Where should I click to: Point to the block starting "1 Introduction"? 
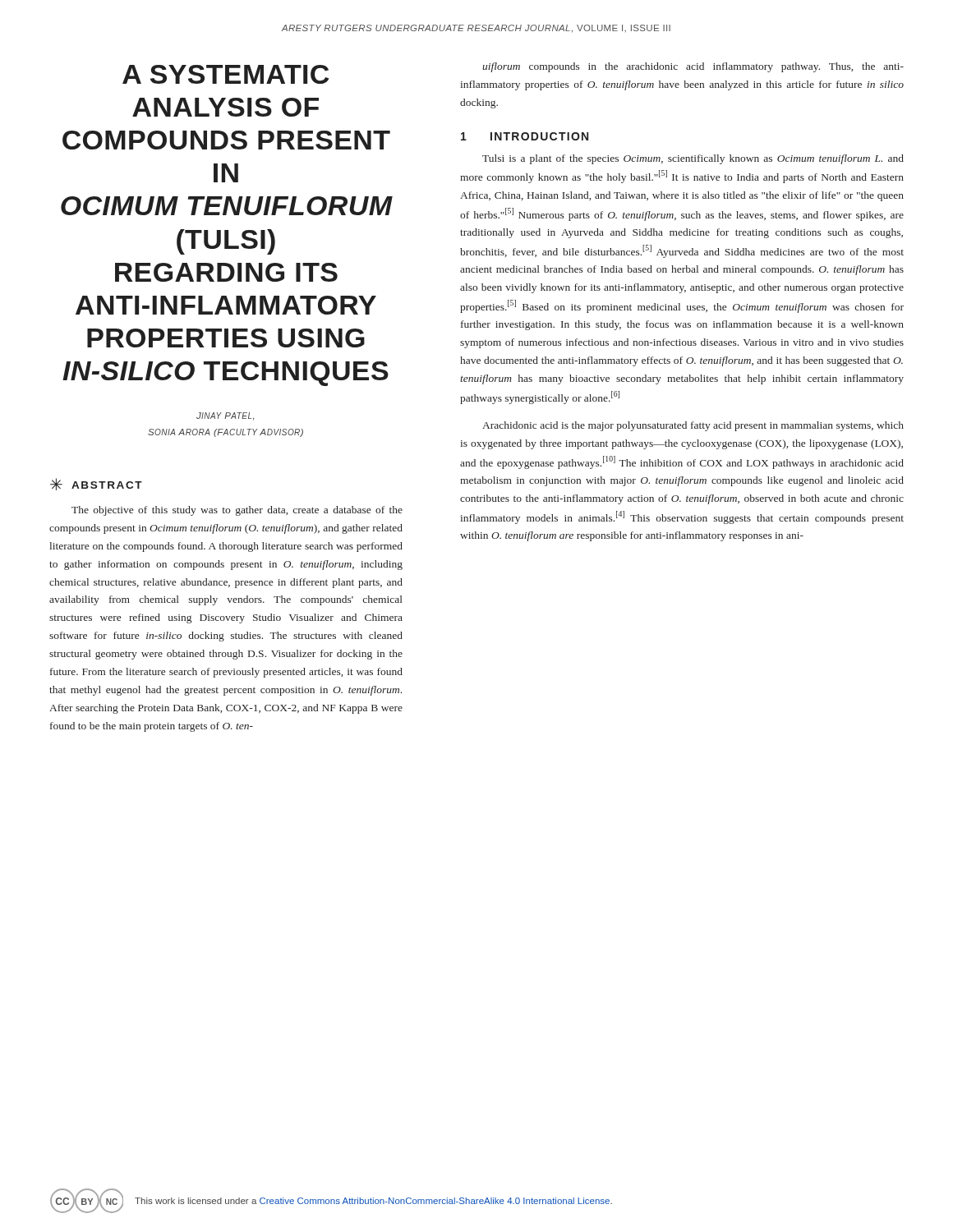click(x=525, y=136)
